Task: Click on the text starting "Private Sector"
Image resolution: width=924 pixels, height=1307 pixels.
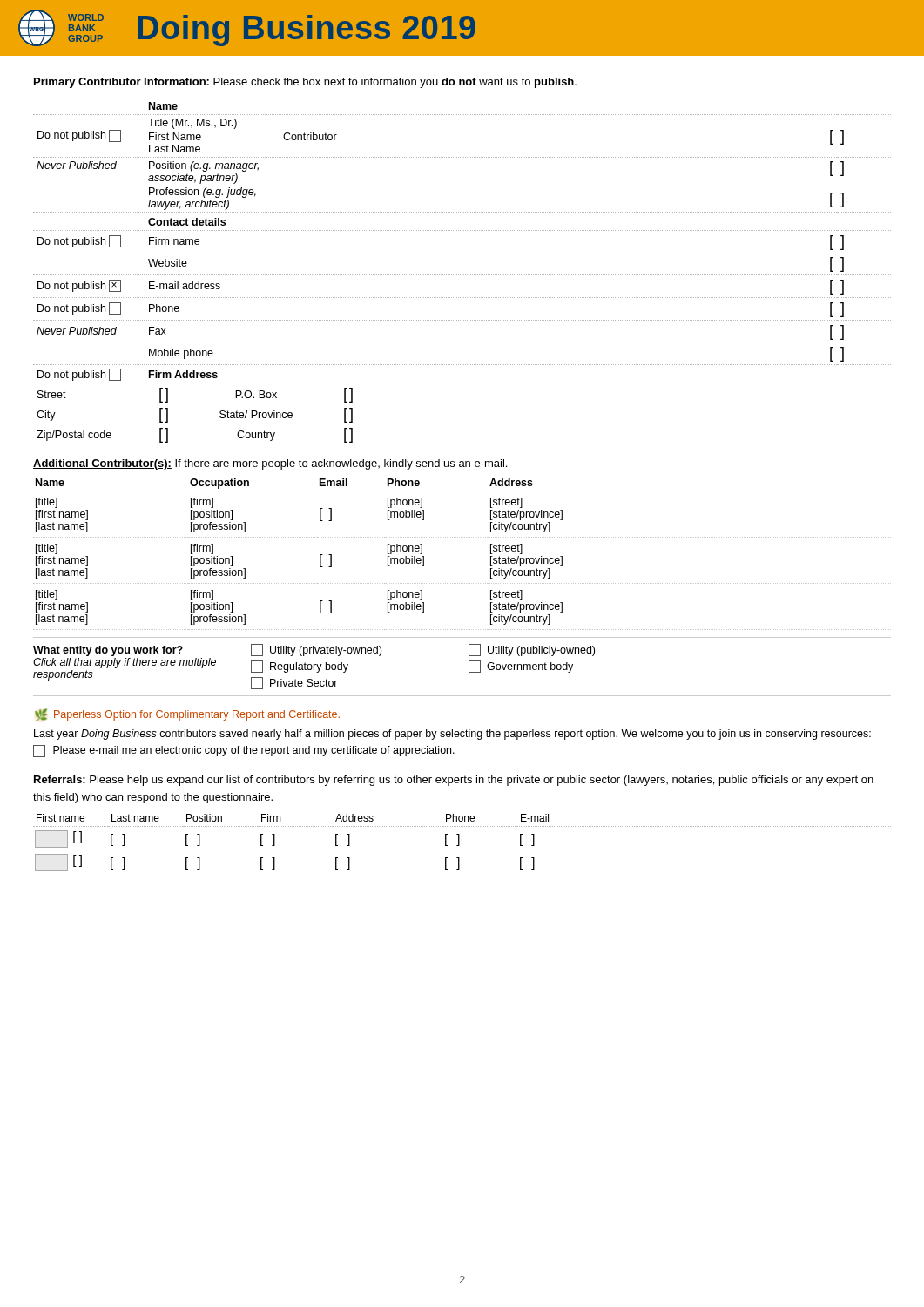Action: pyautogui.click(x=294, y=683)
